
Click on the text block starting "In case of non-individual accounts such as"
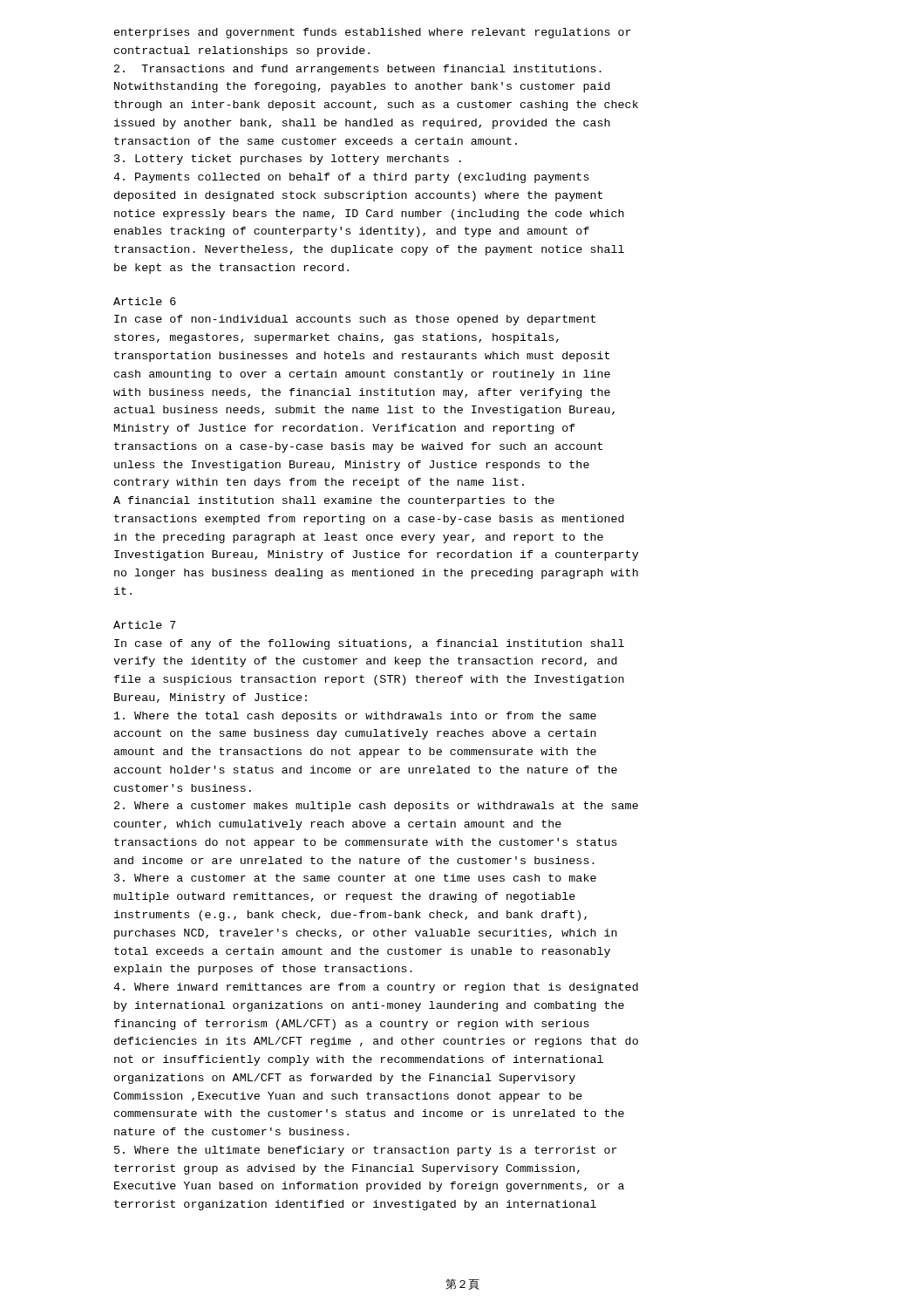pos(492,457)
